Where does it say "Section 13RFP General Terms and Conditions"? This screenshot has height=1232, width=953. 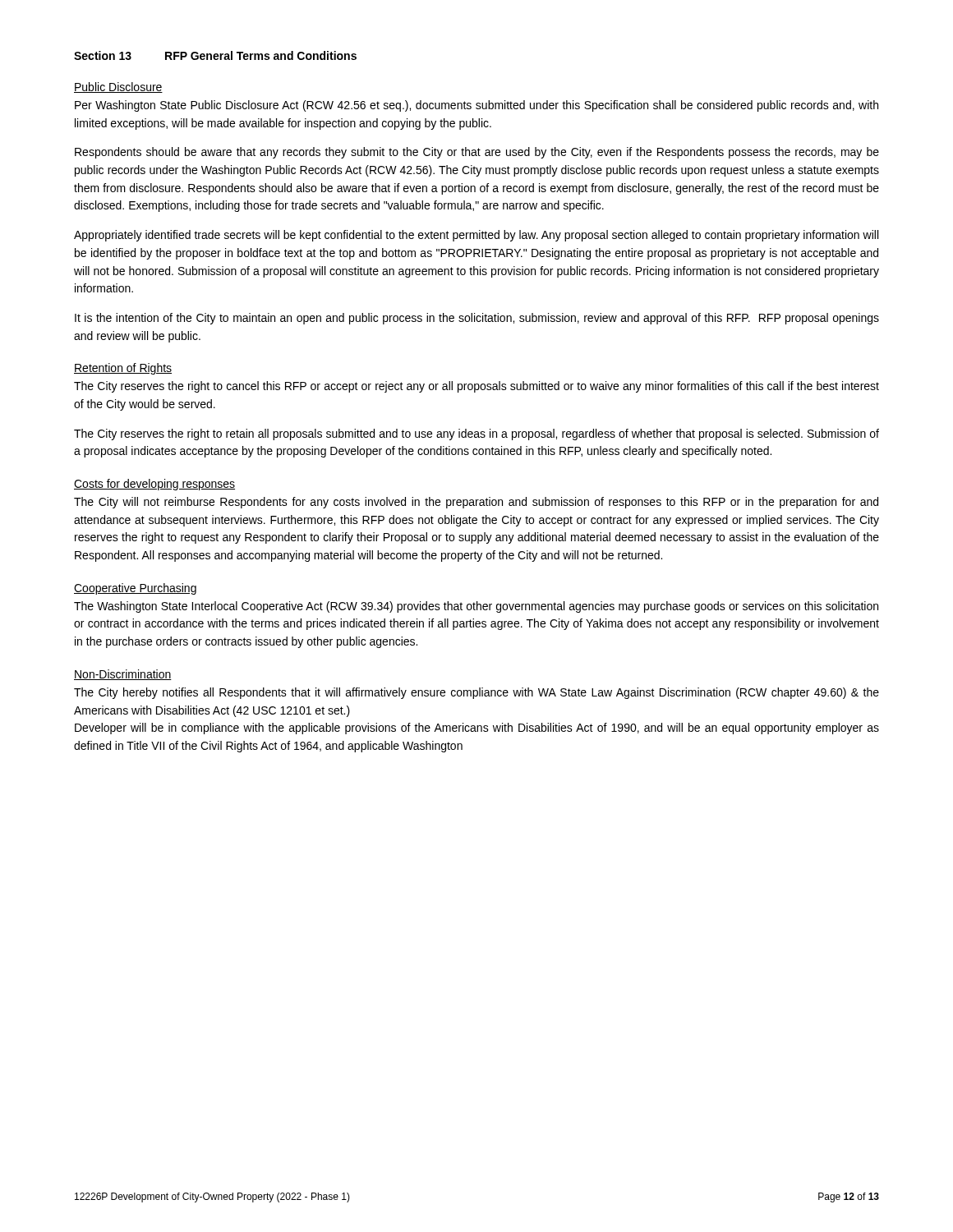click(215, 56)
